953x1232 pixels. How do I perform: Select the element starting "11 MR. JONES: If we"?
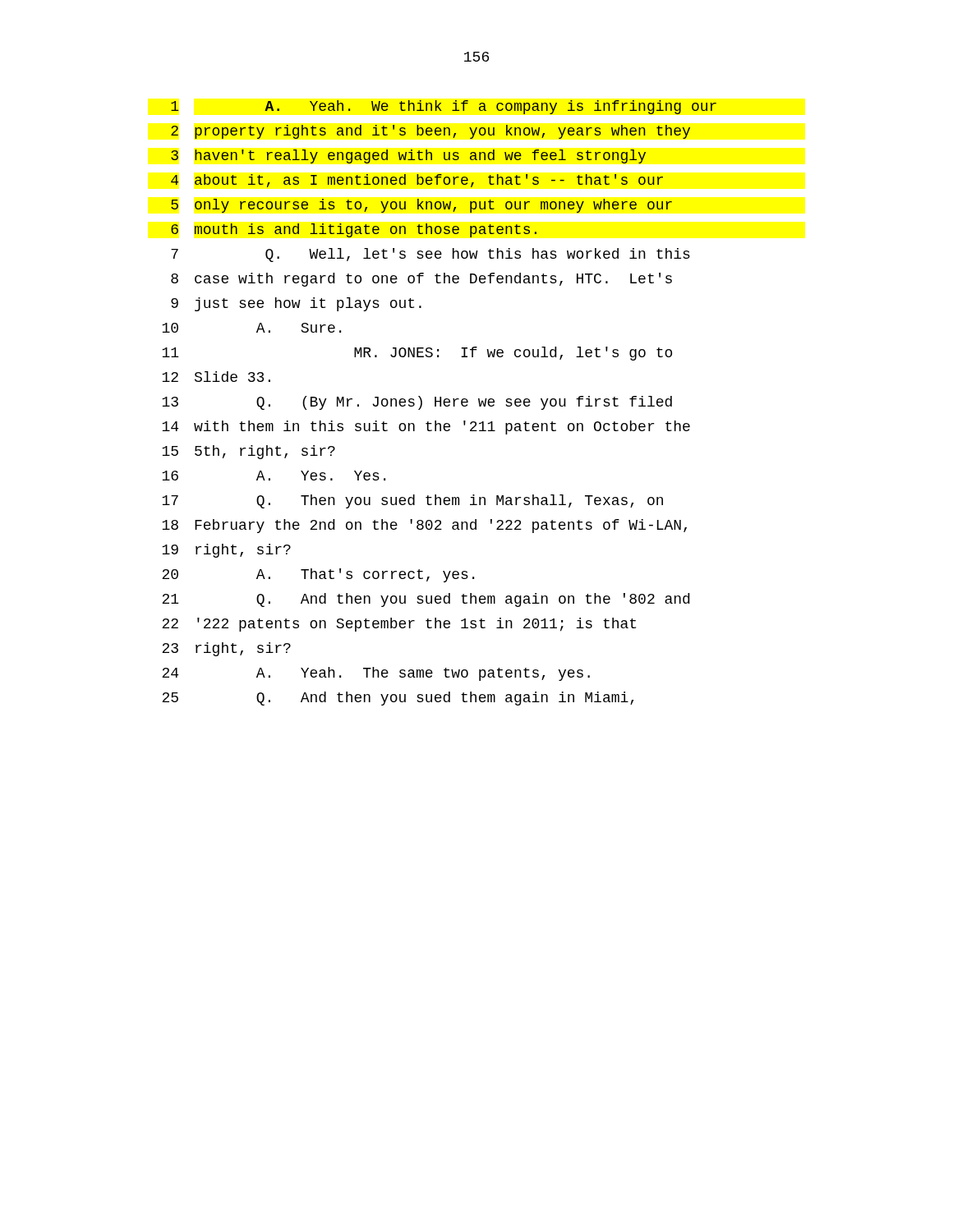476,353
